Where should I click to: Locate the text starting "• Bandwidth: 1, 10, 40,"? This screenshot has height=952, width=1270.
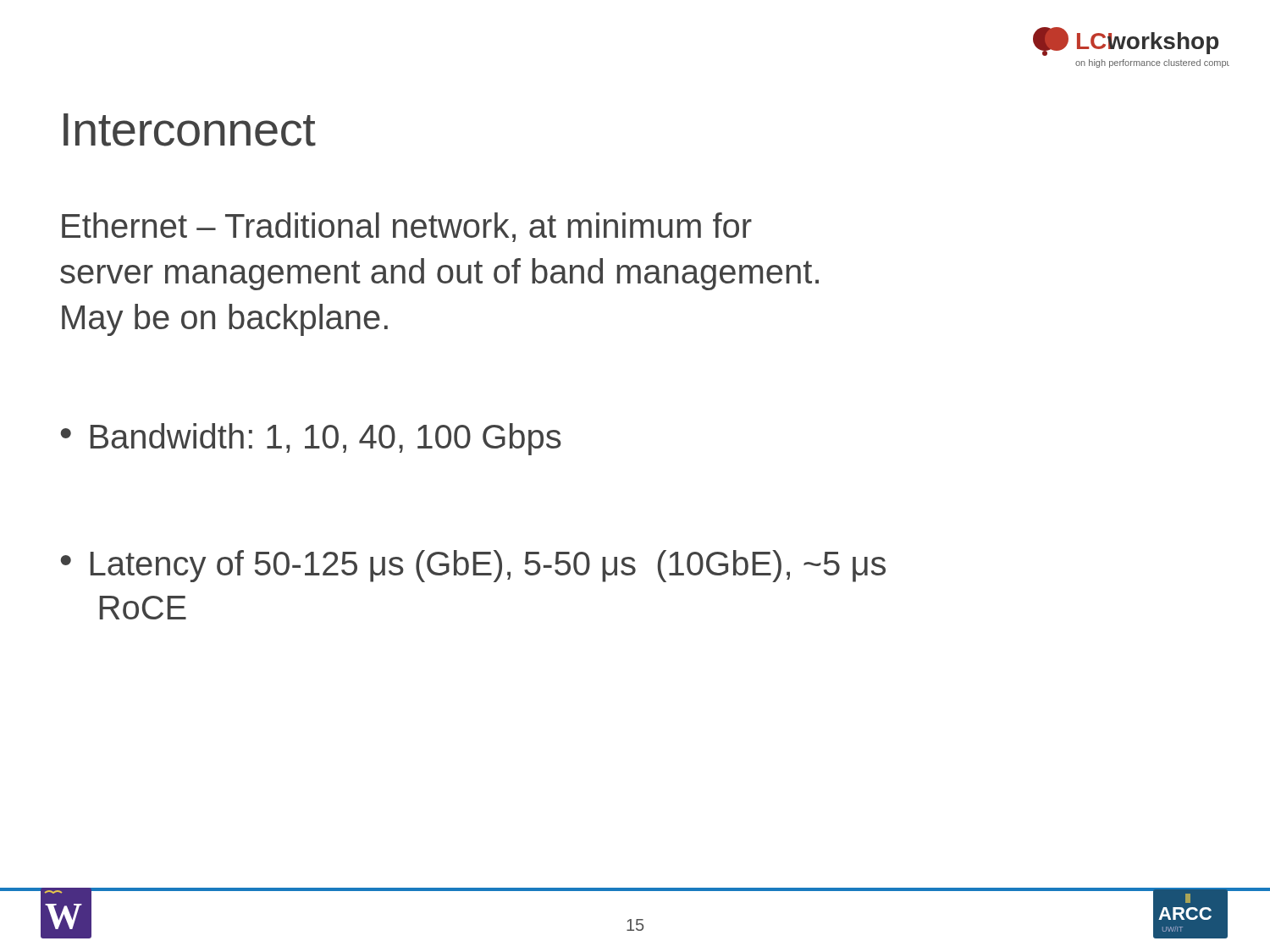311,437
